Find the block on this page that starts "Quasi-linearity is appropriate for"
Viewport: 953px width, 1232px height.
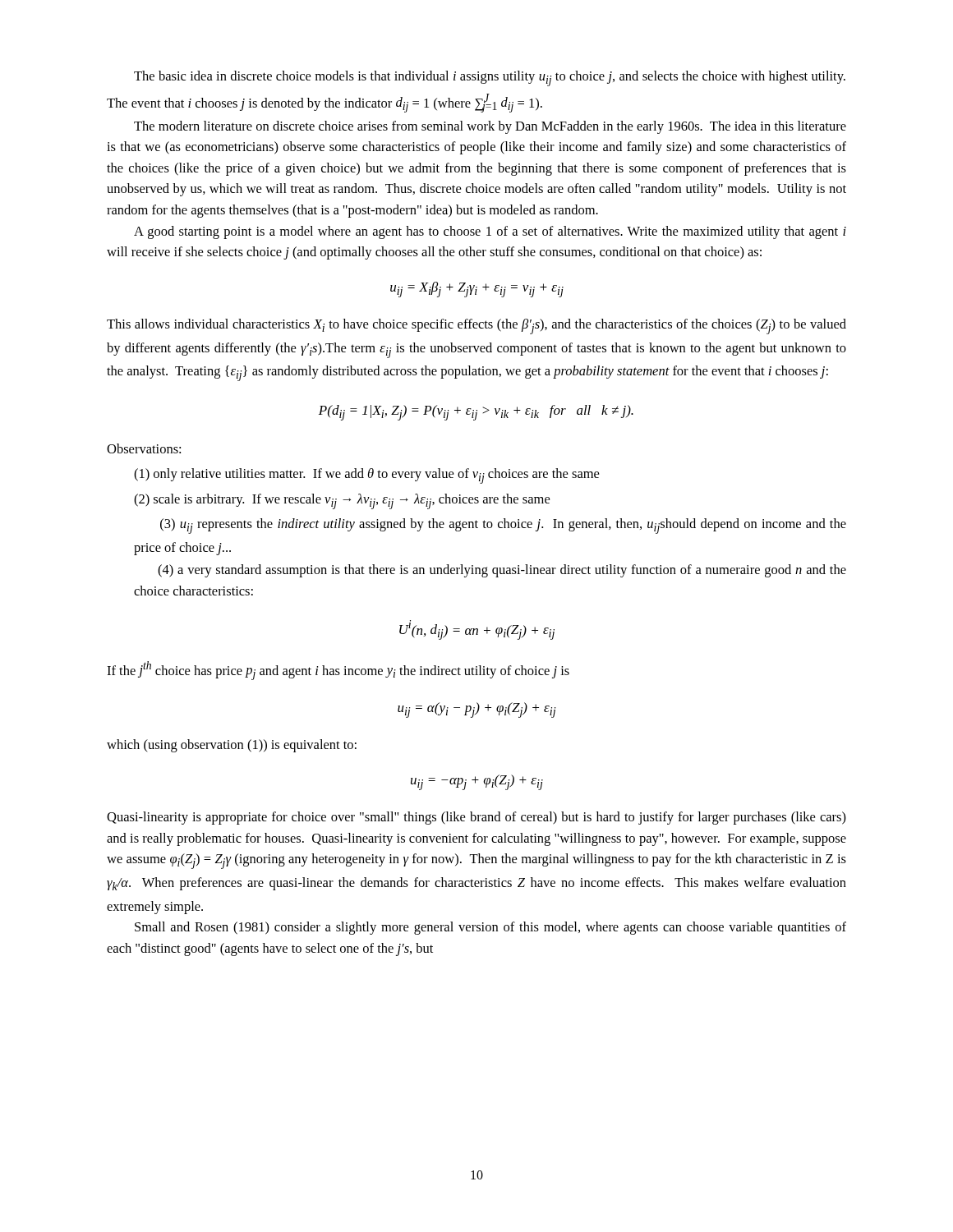(476, 862)
